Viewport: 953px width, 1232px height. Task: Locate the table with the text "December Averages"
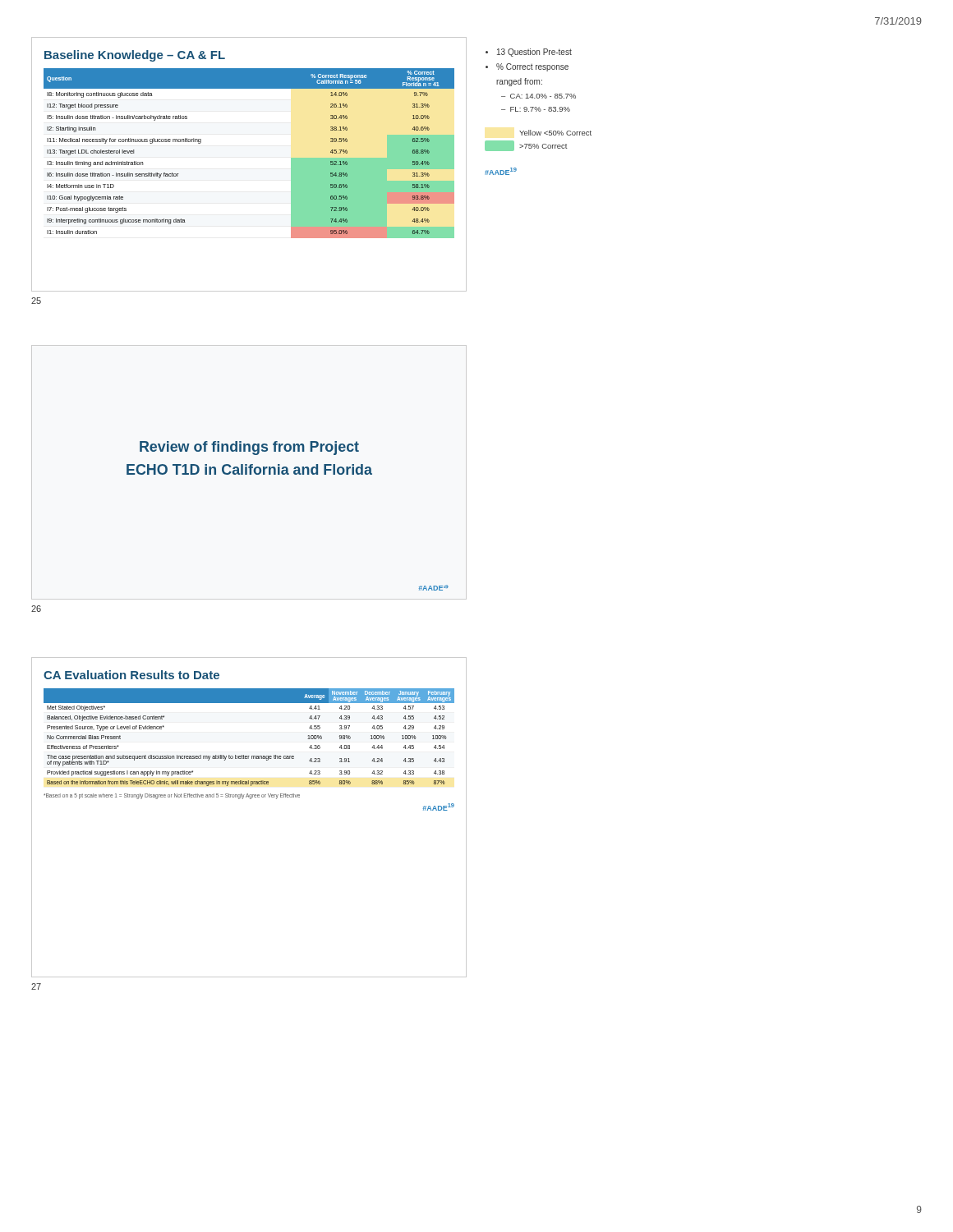pos(249,817)
